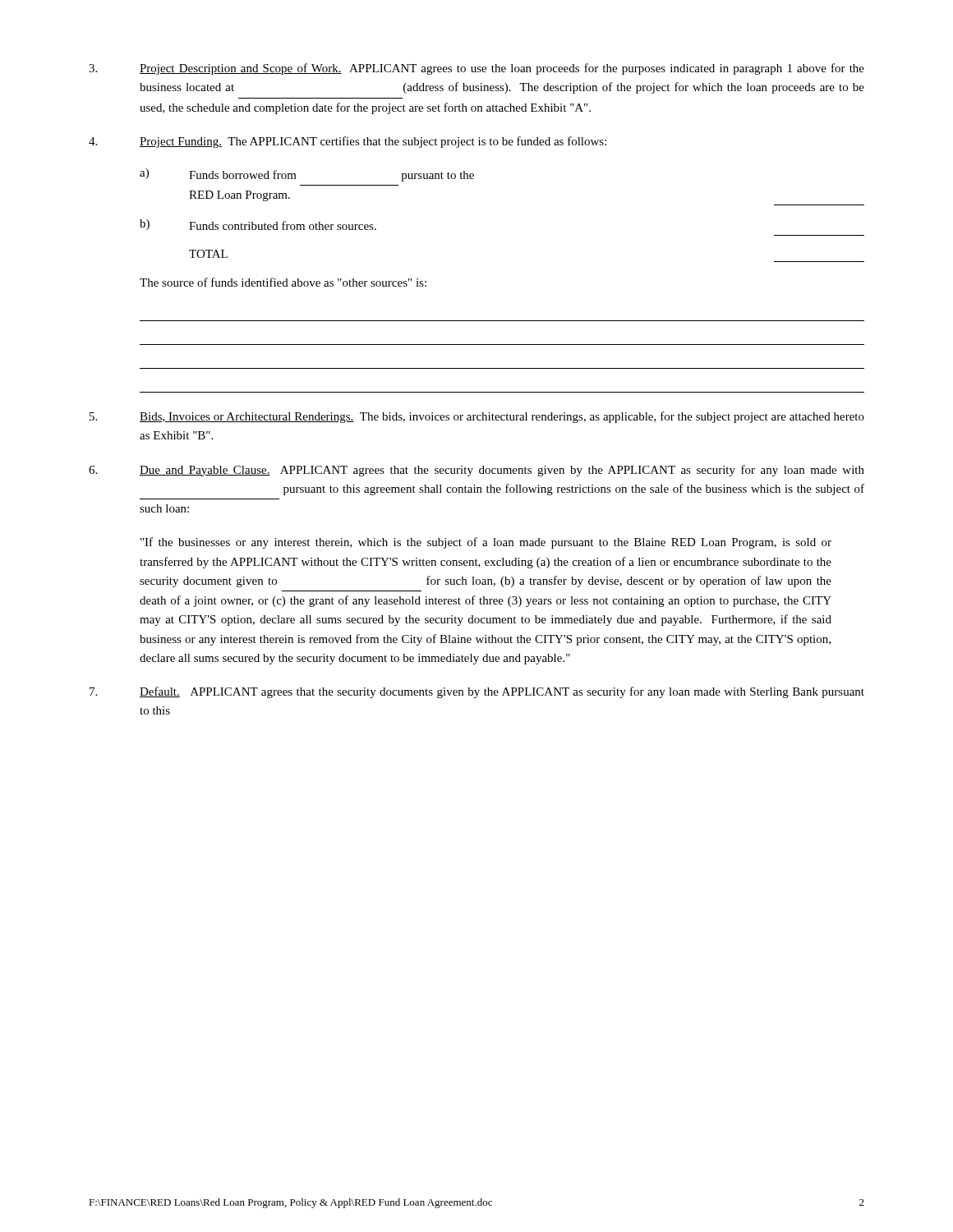Locate the text block that says ""If the businesses"
The height and width of the screenshot is (1232, 953).
pyautogui.click(x=486, y=600)
